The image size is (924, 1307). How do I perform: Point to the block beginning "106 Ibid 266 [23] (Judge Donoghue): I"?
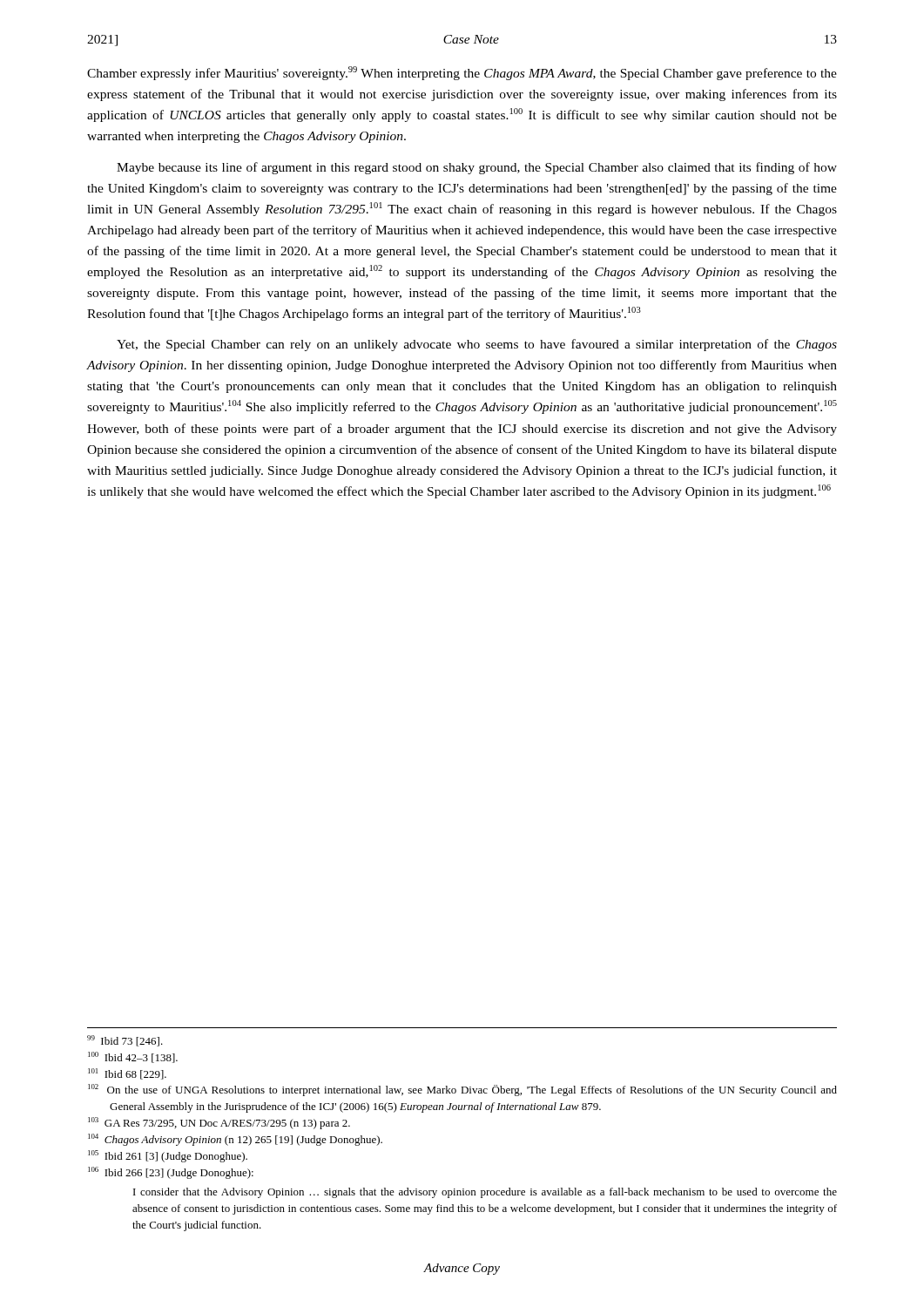pos(462,1199)
